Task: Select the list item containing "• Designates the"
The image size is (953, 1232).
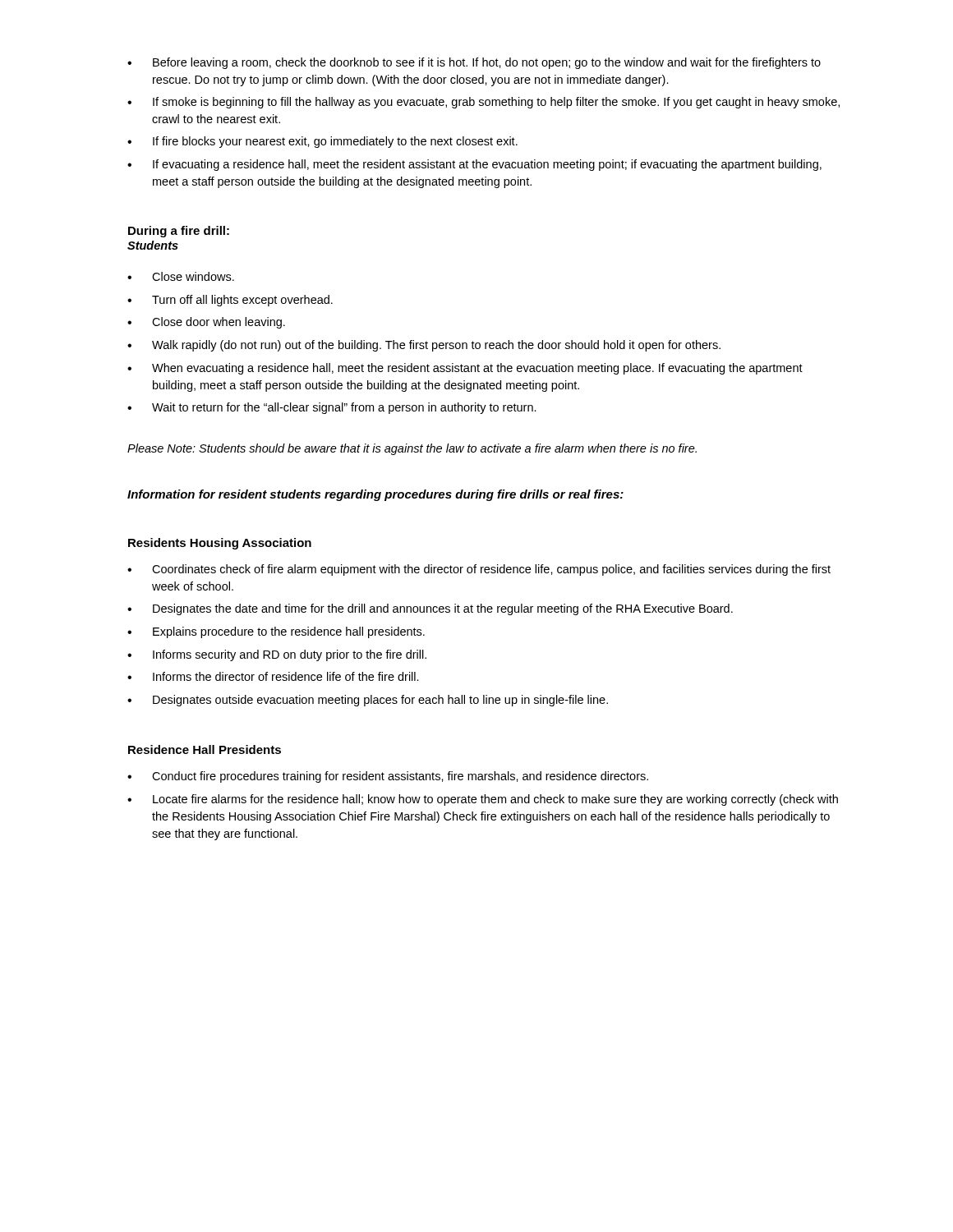Action: pyautogui.click(x=487, y=609)
